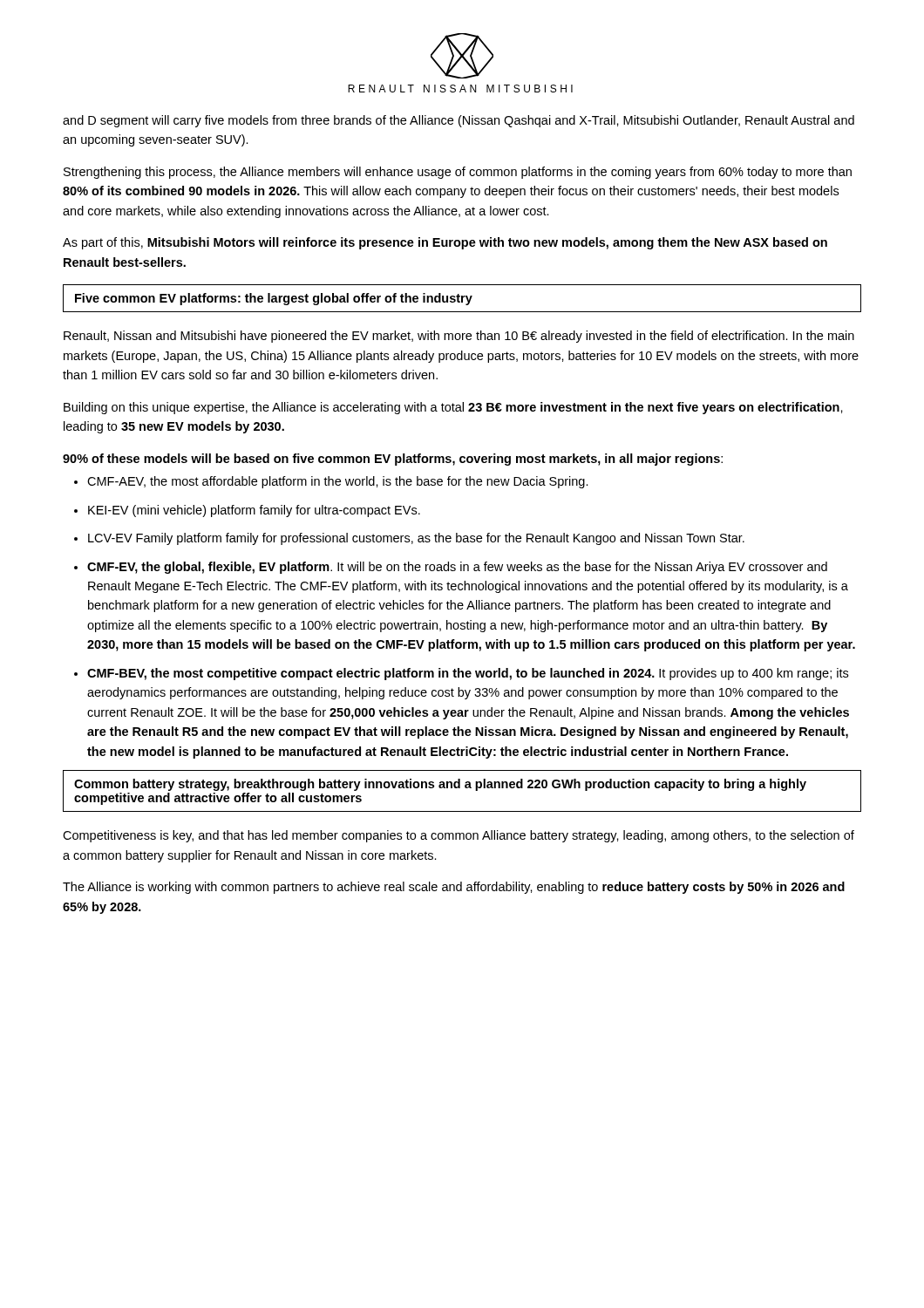The height and width of the screenshot is (1308, 924).
Task: Select the text starting "Renault, Nissan and"
Action: 461,356
